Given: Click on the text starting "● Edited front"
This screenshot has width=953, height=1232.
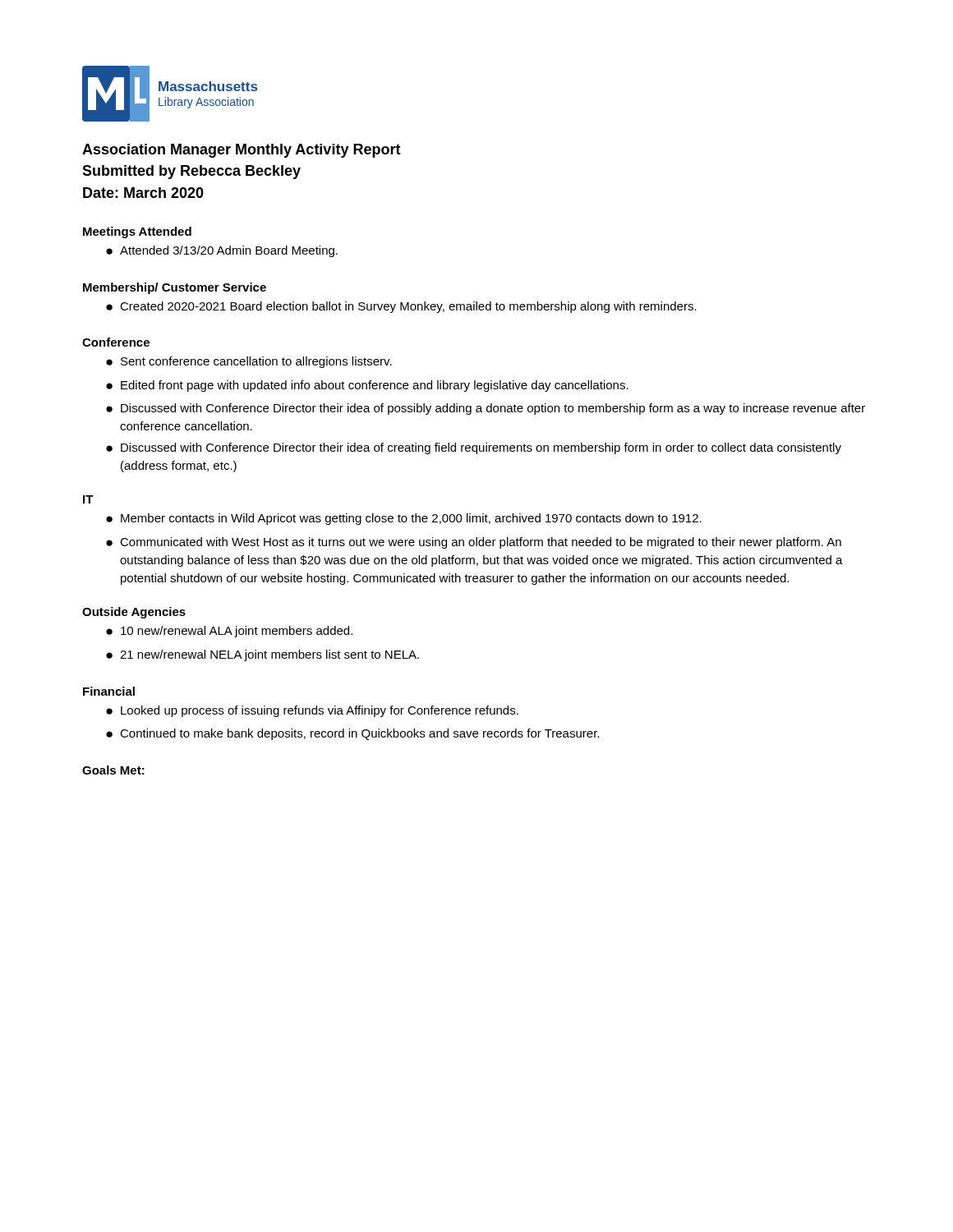Looking at the screenshot, I should pos(488,386).
